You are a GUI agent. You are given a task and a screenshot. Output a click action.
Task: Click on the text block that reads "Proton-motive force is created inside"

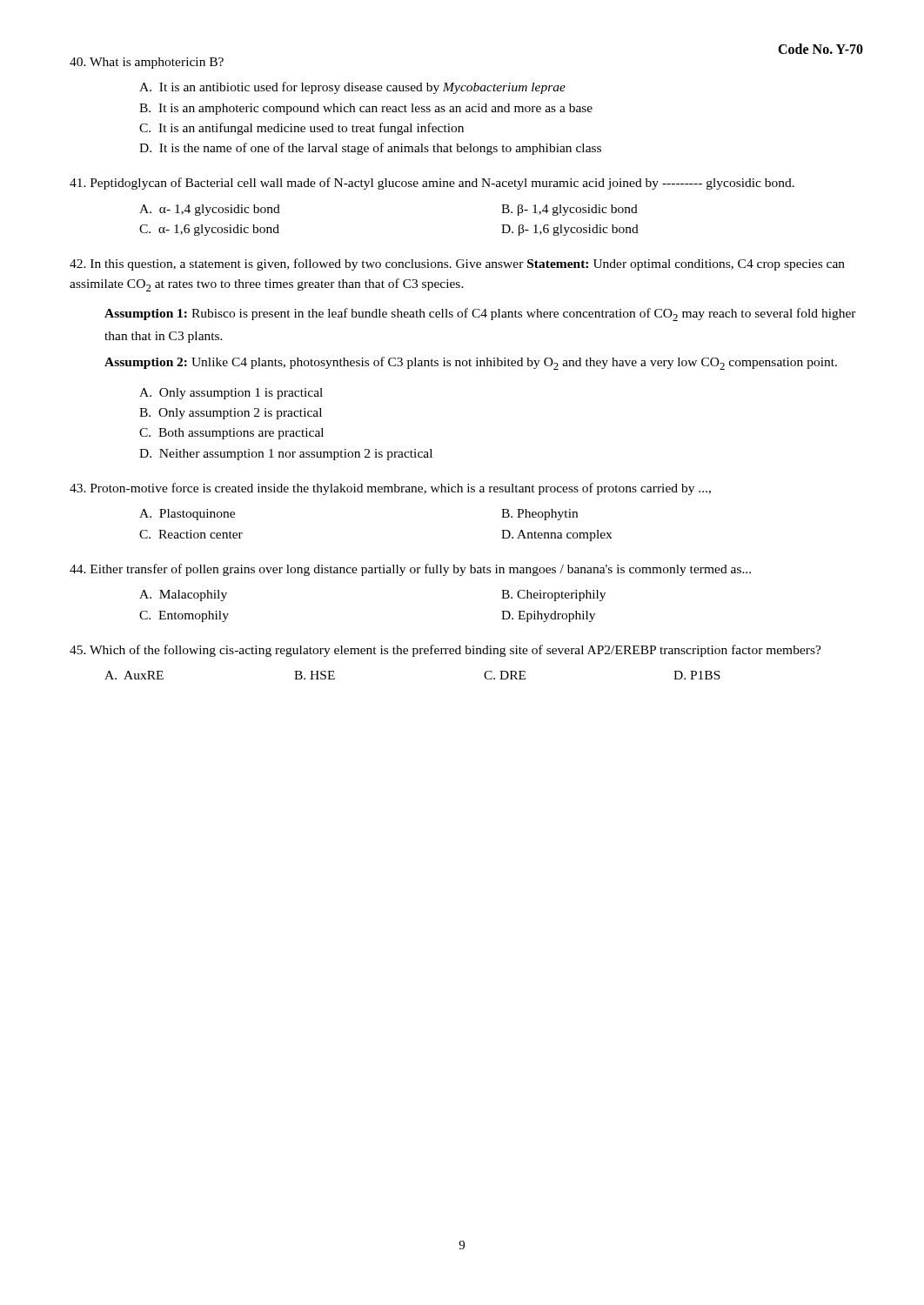pos(391,487)
